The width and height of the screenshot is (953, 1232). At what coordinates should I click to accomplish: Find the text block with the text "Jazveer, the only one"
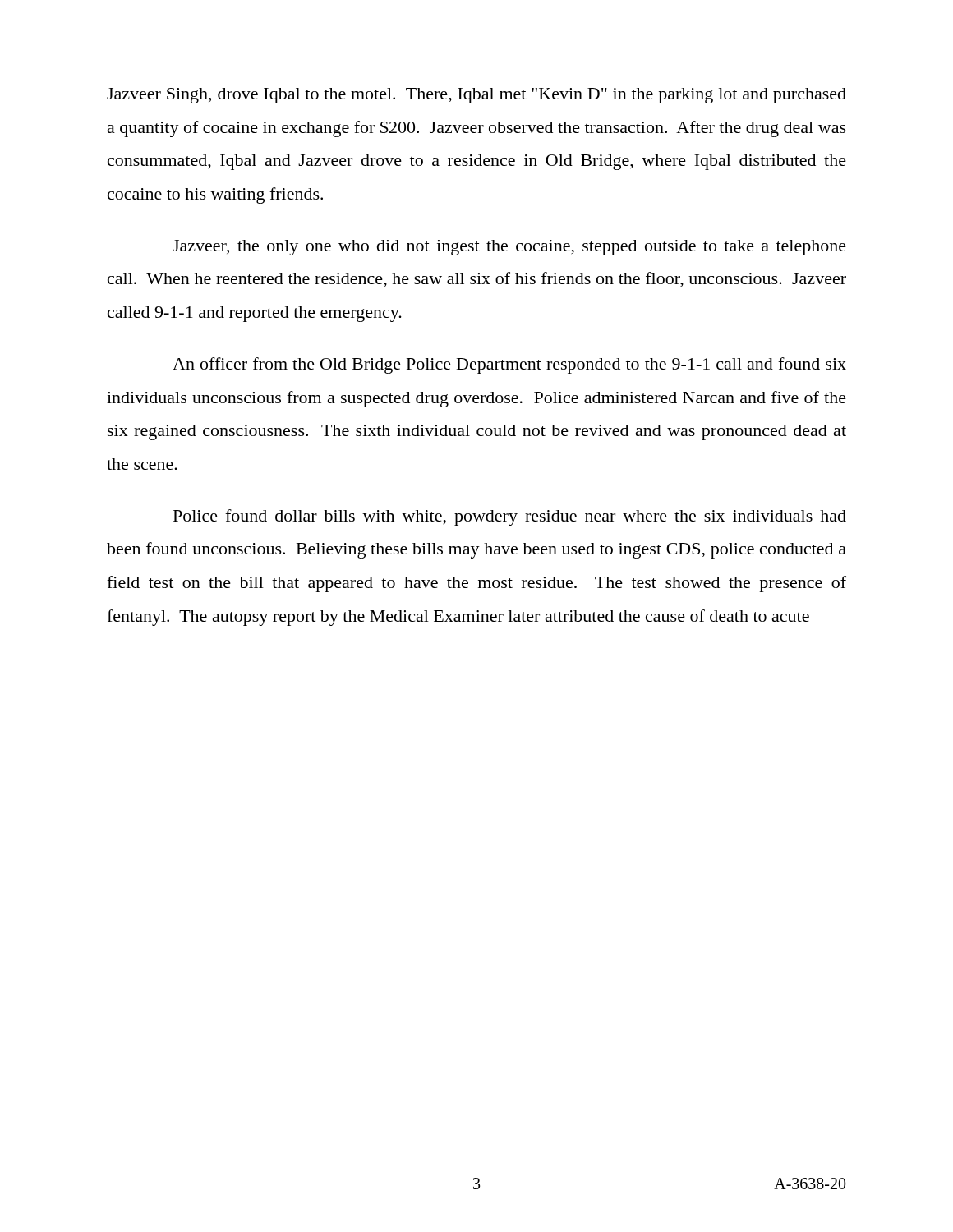tap(476, 279)
